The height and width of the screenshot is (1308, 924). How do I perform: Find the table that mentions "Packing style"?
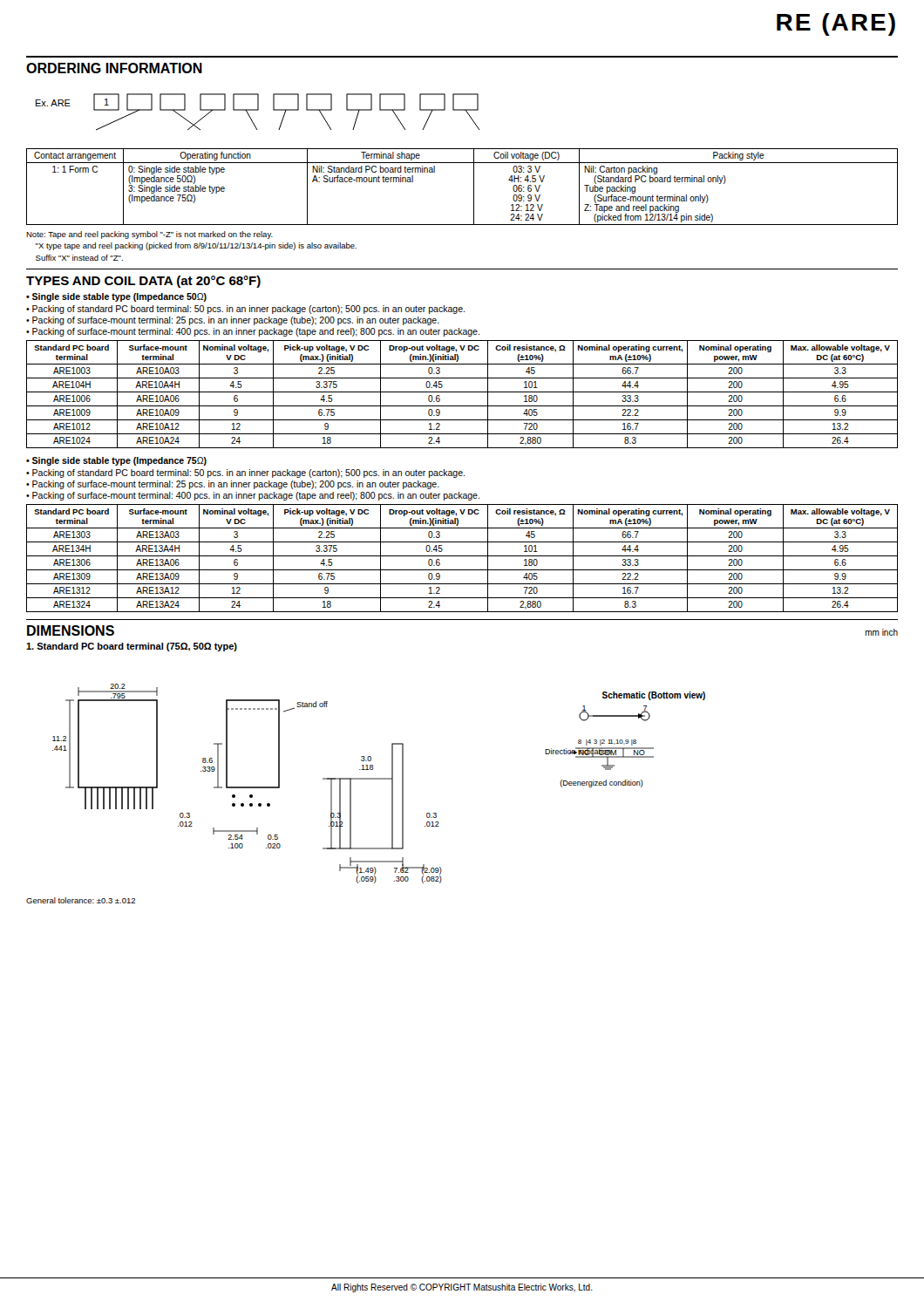[x=462, y=187]
